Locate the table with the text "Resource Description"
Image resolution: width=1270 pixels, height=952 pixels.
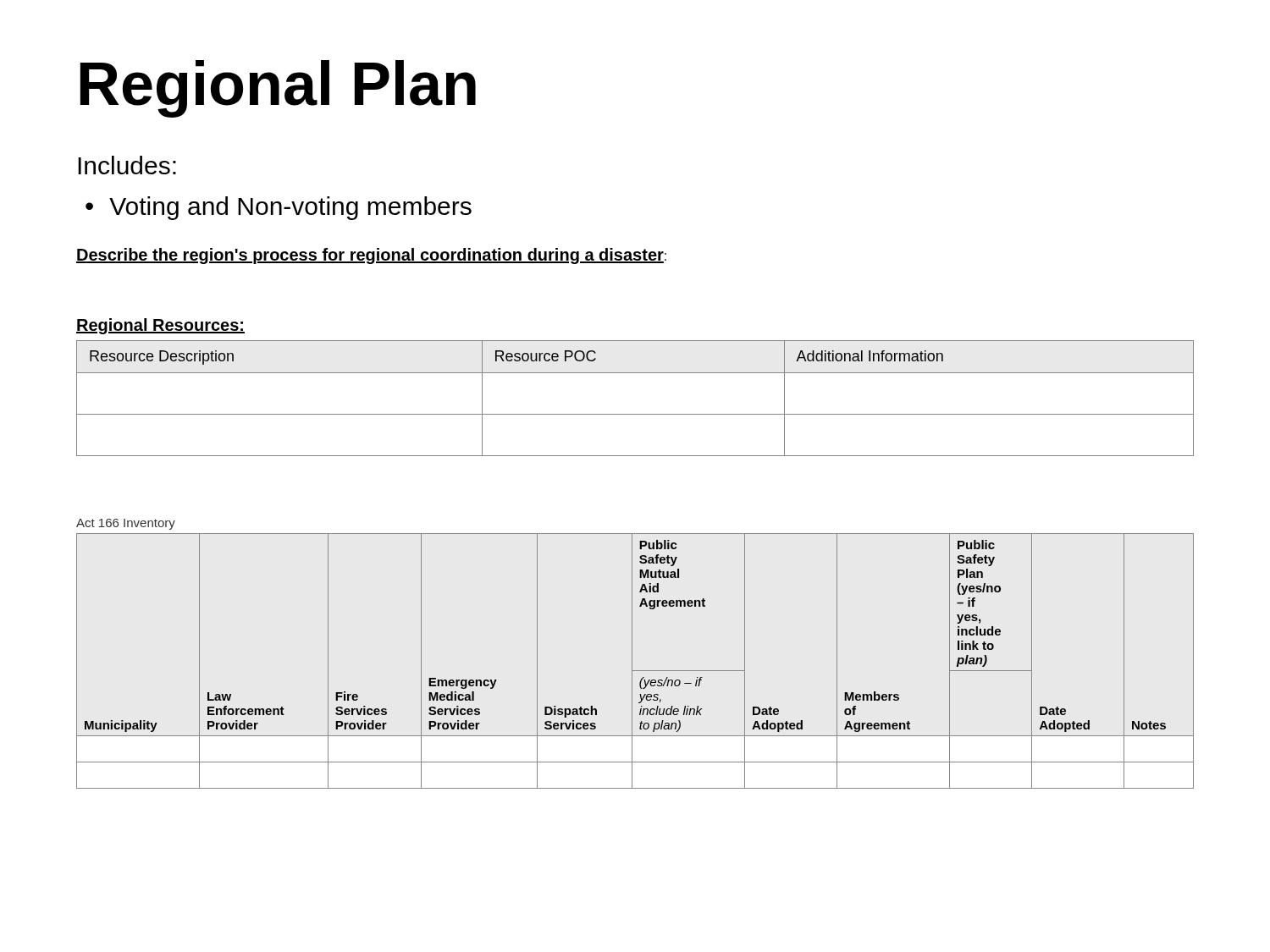(635, 398)
